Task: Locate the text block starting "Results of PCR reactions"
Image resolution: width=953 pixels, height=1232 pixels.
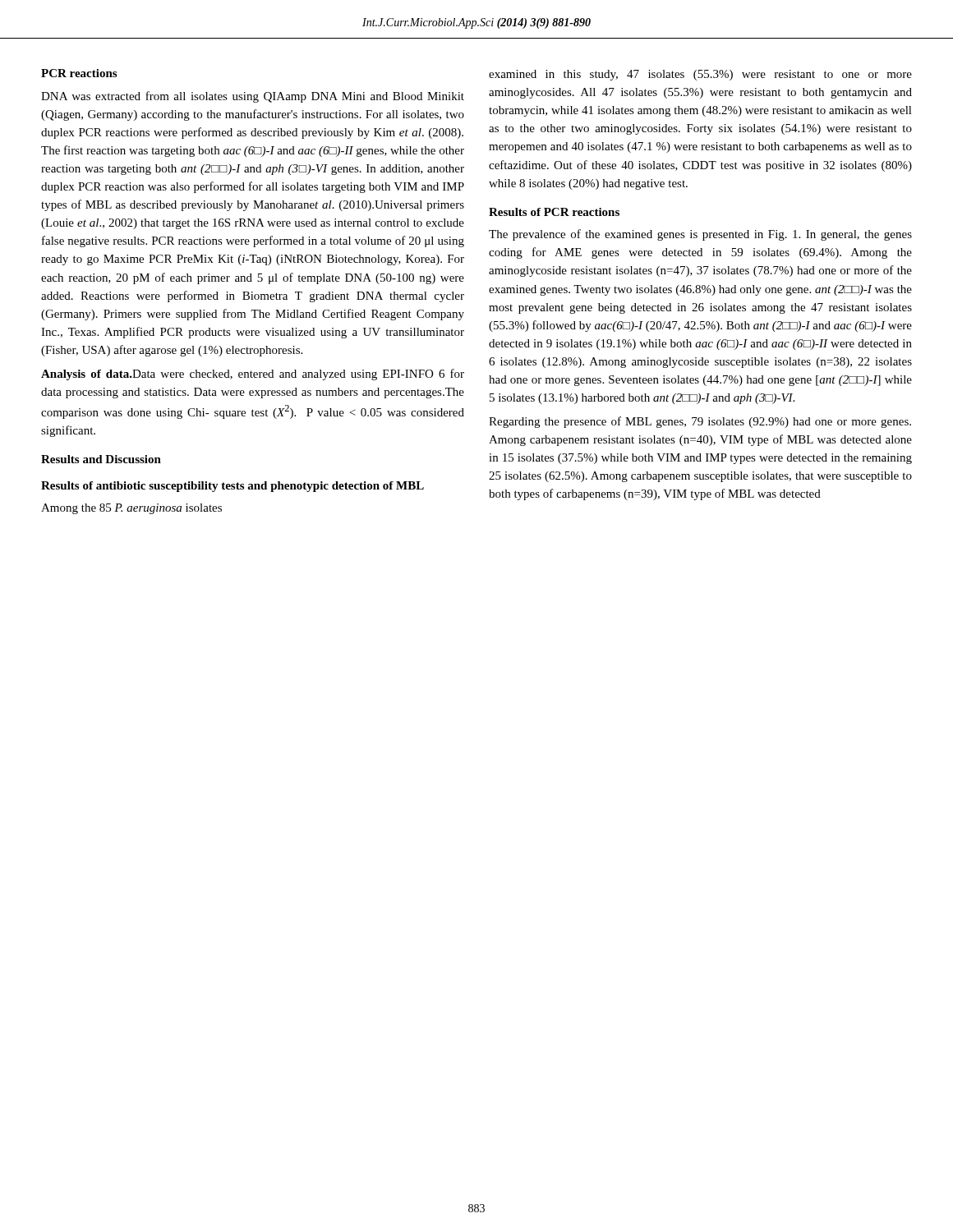Action: [x=554, y=212]
